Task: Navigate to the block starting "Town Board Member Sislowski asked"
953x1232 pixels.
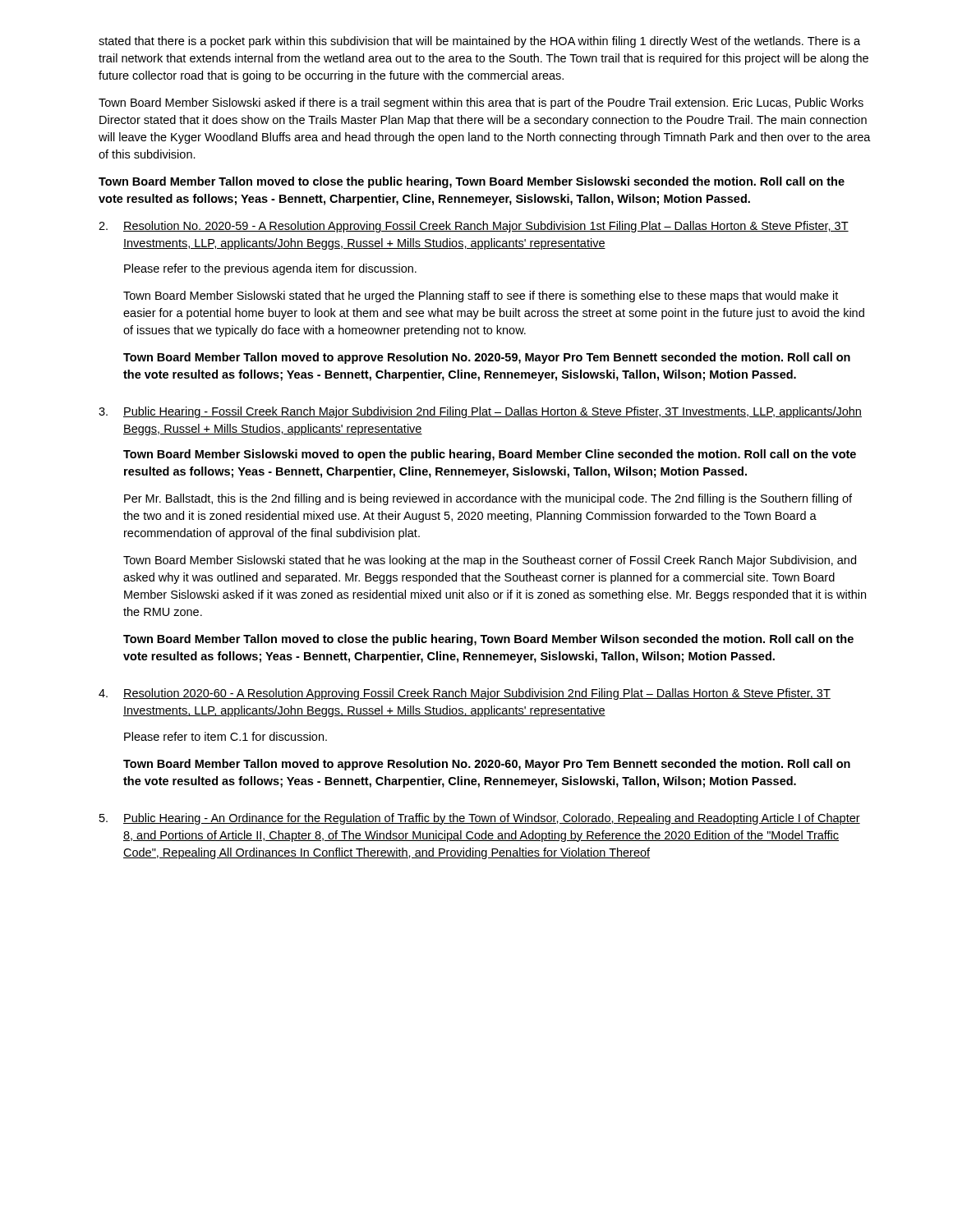Action: click(485, 129)
